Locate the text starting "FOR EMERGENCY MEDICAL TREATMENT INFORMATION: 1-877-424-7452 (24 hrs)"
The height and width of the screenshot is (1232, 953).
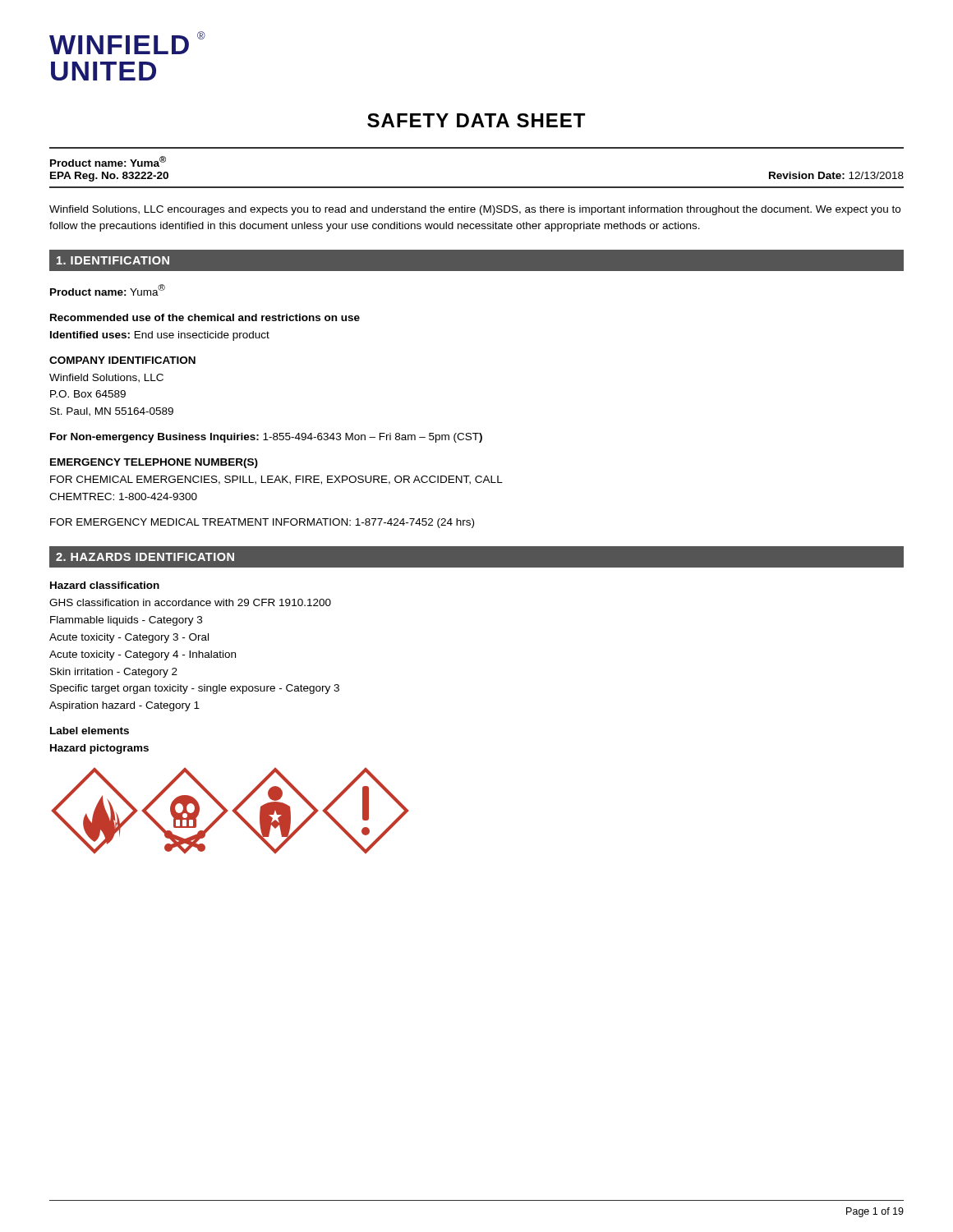coord(476,523)
